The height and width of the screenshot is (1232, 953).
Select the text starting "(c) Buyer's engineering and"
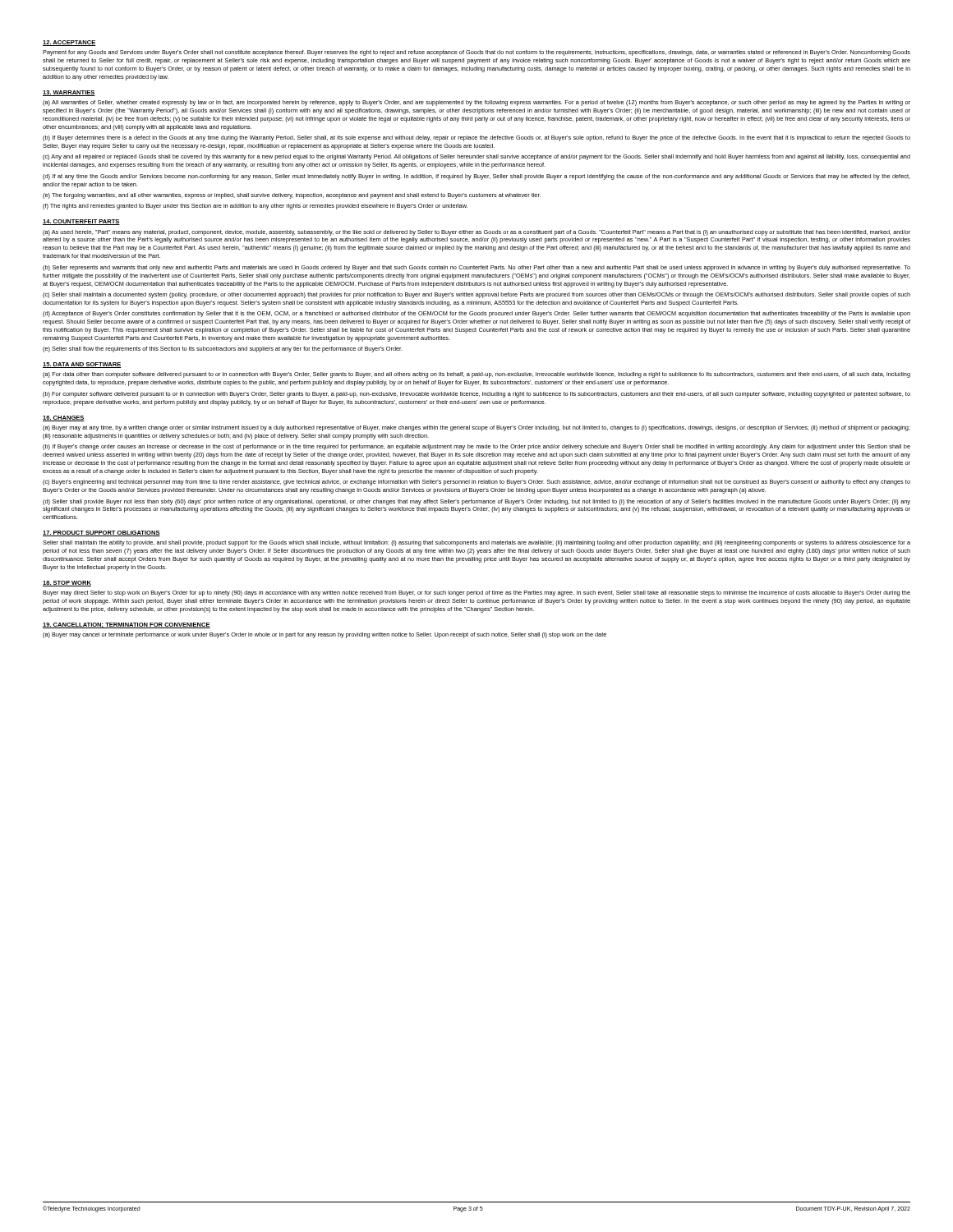tap(476, 486)
